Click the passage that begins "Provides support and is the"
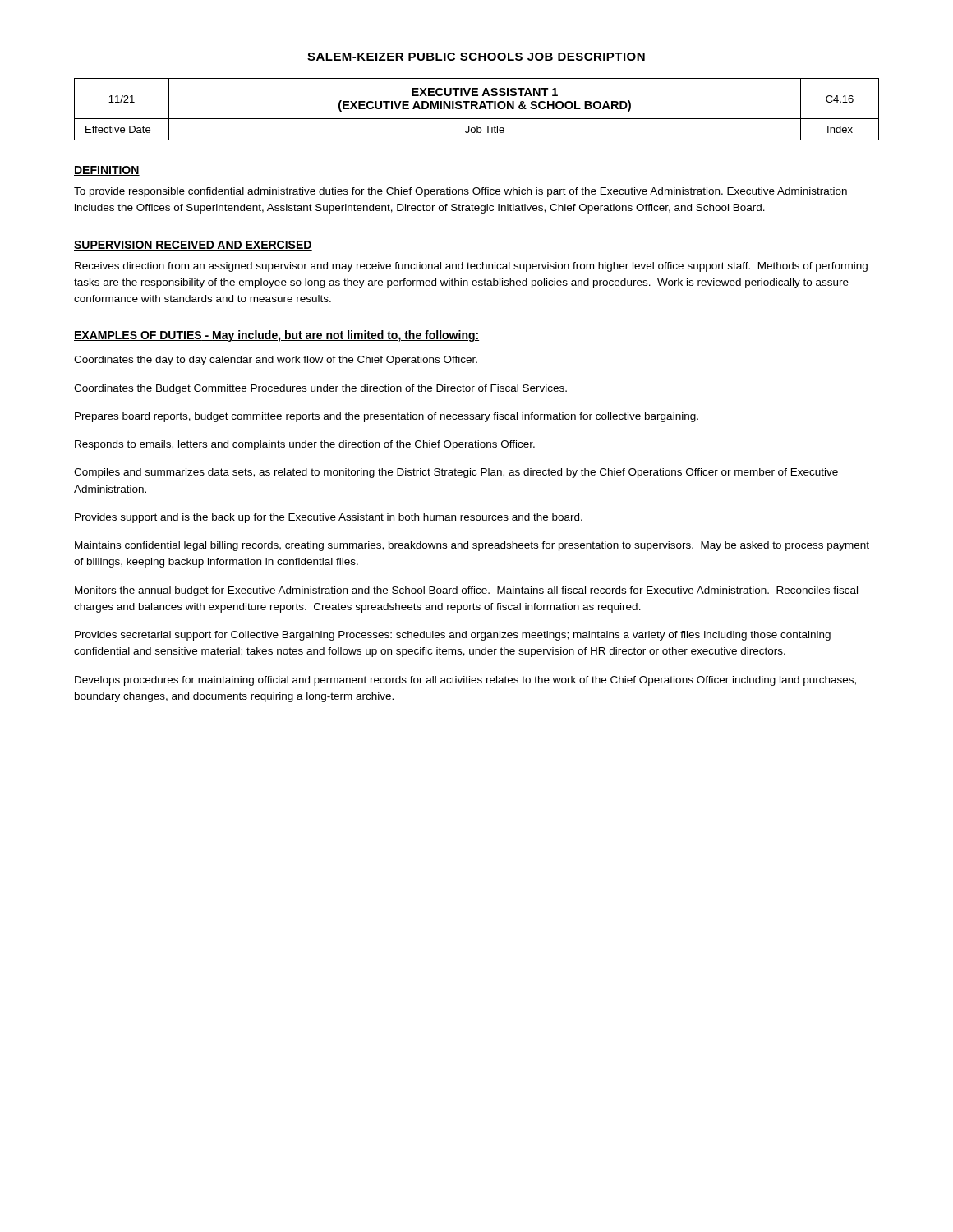 tap(329, 517)
